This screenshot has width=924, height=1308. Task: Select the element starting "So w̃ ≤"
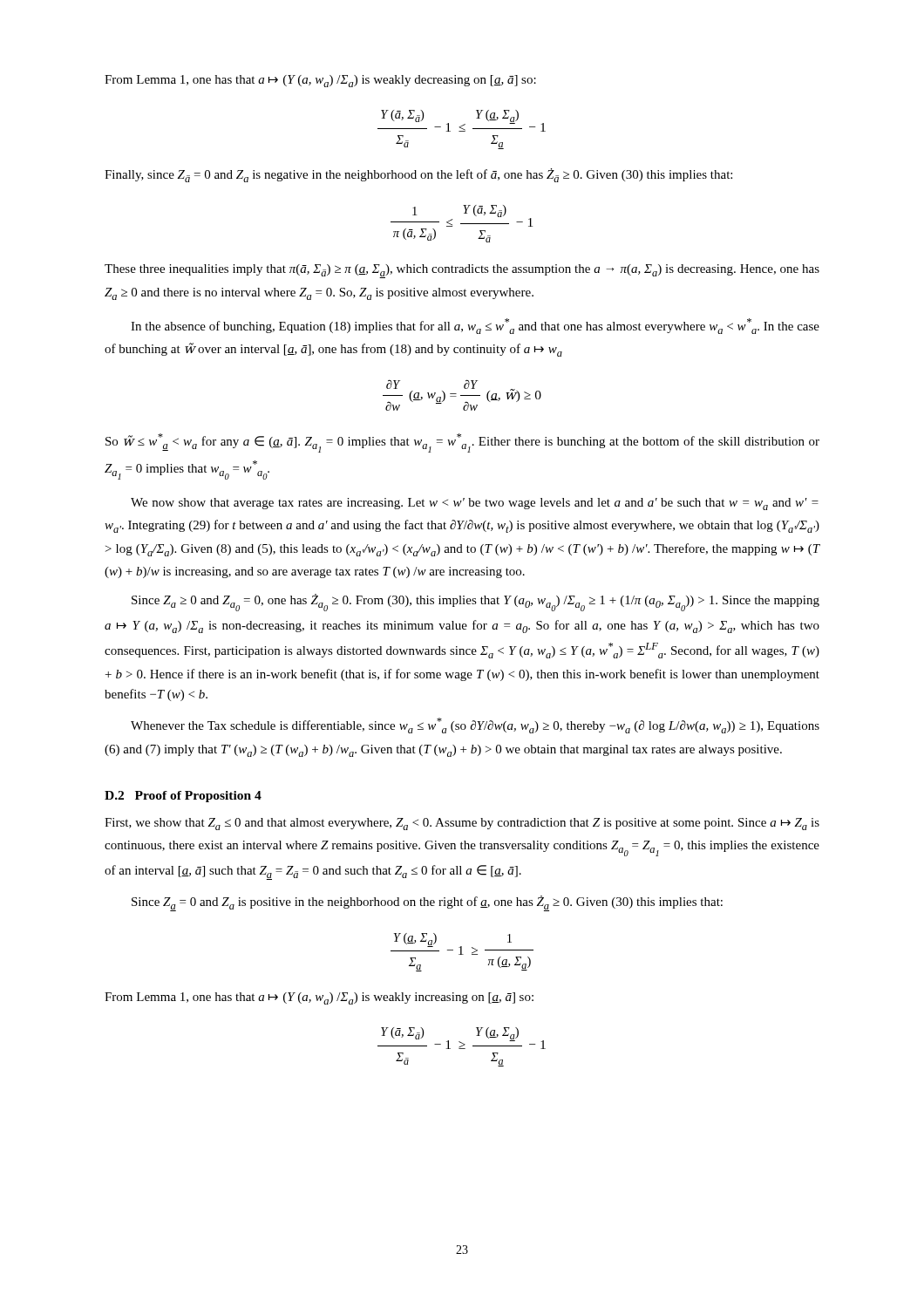462,456
